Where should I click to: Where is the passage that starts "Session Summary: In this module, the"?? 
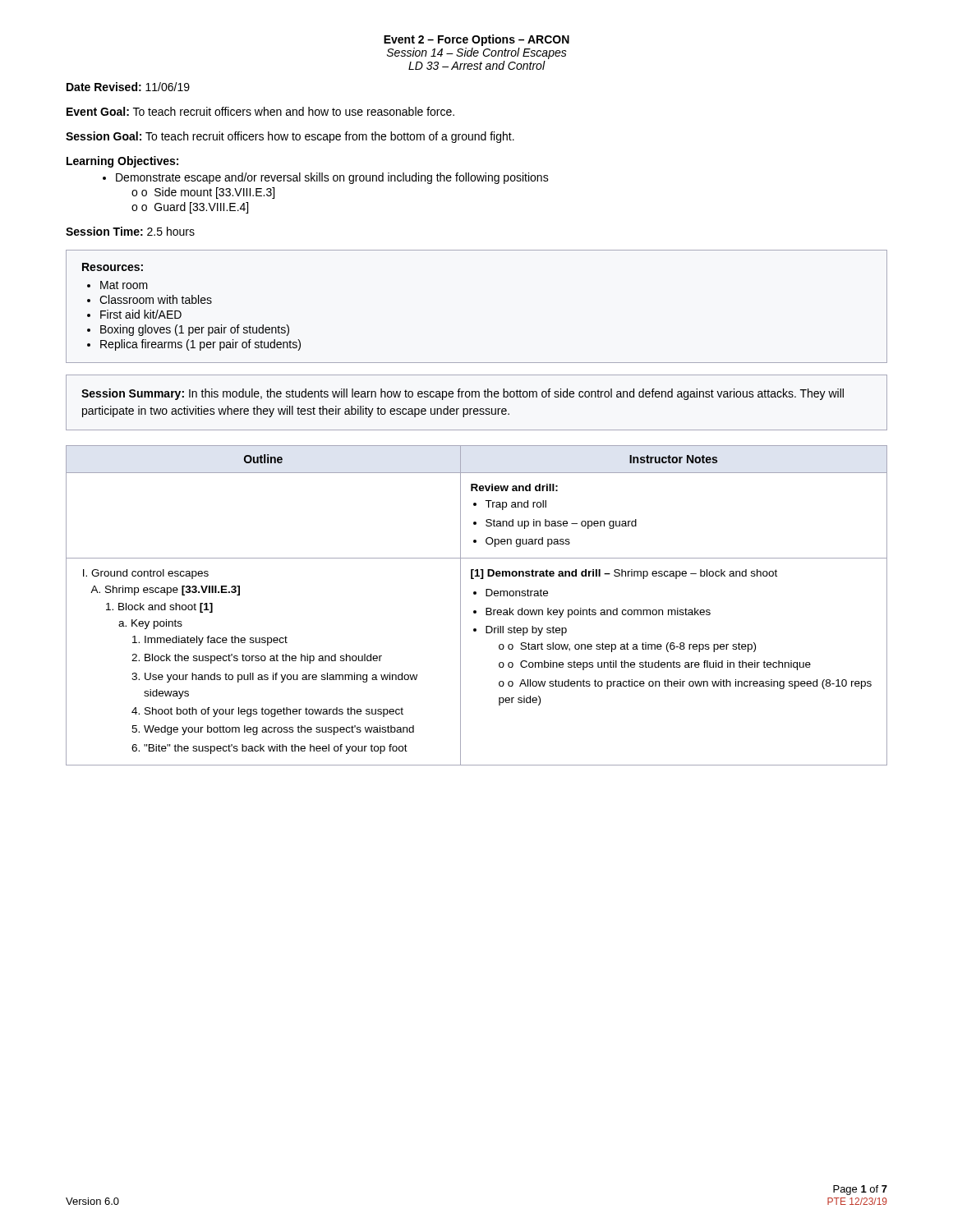point(463,402)
